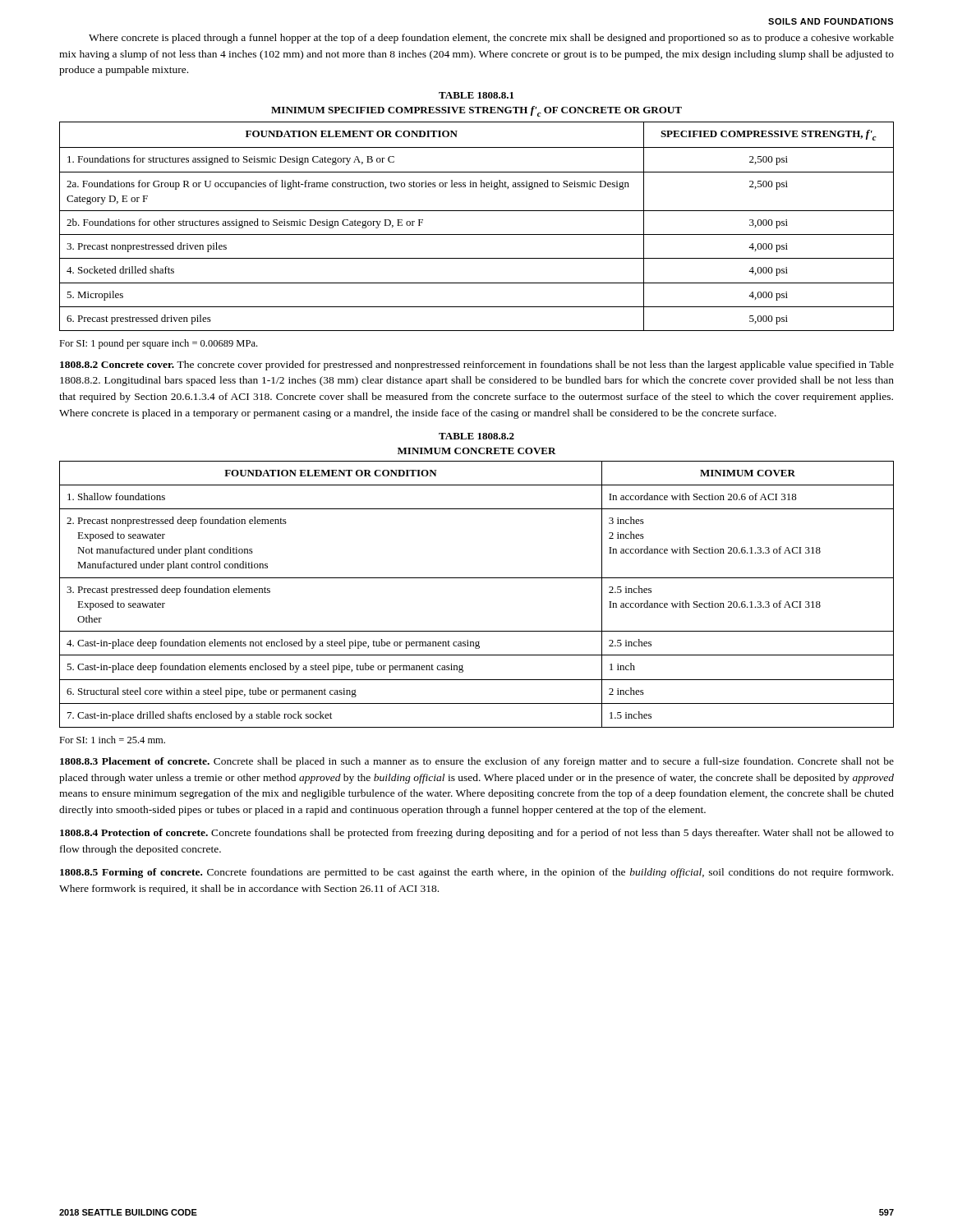The image size is (953, 1232).
Task: Select the text starting "TABLE 1808.8.2 MINIMUM CONCRETE COVER"
Action: [x=476, y=443]
